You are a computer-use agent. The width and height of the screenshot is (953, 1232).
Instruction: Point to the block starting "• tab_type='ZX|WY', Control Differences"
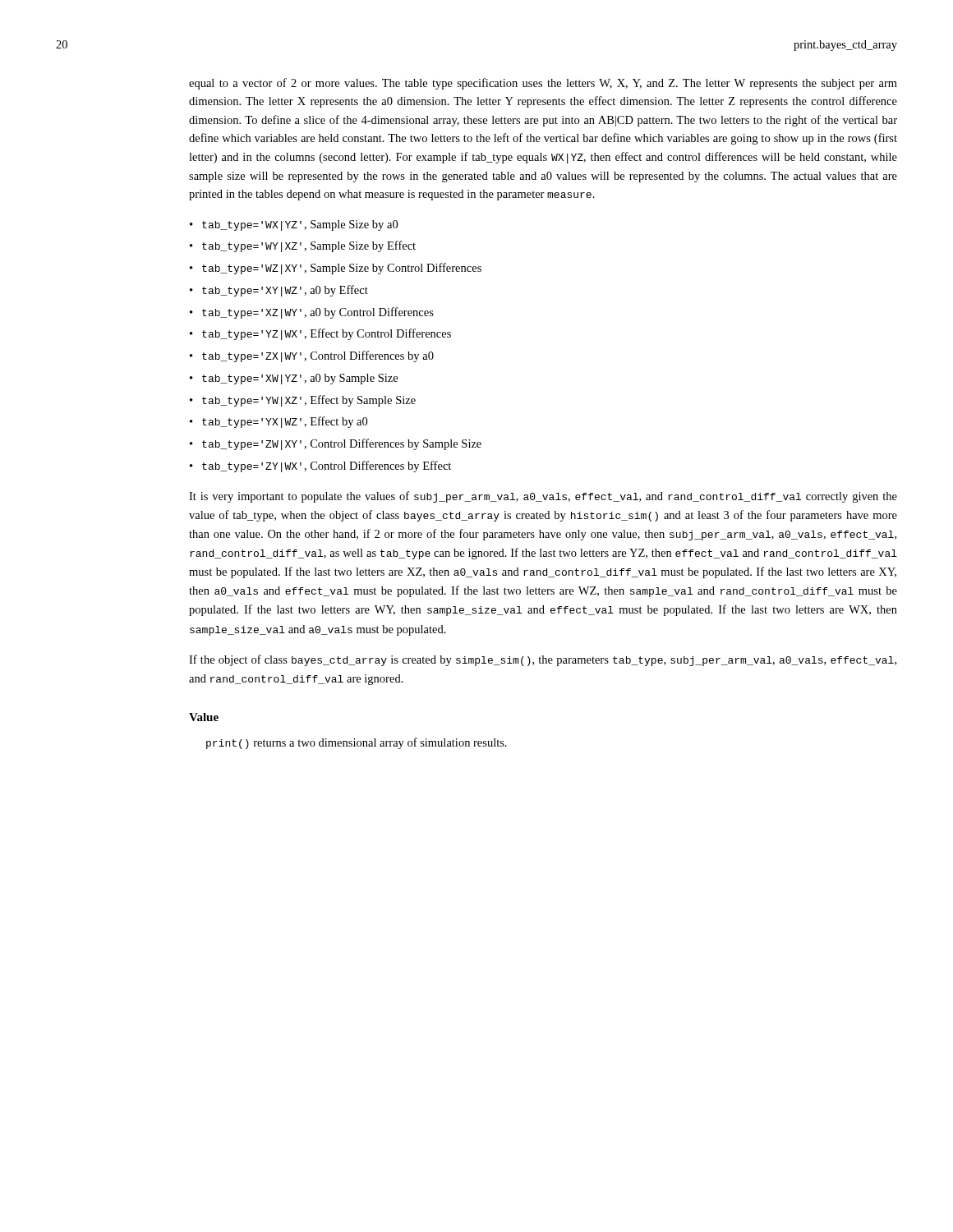311,356
